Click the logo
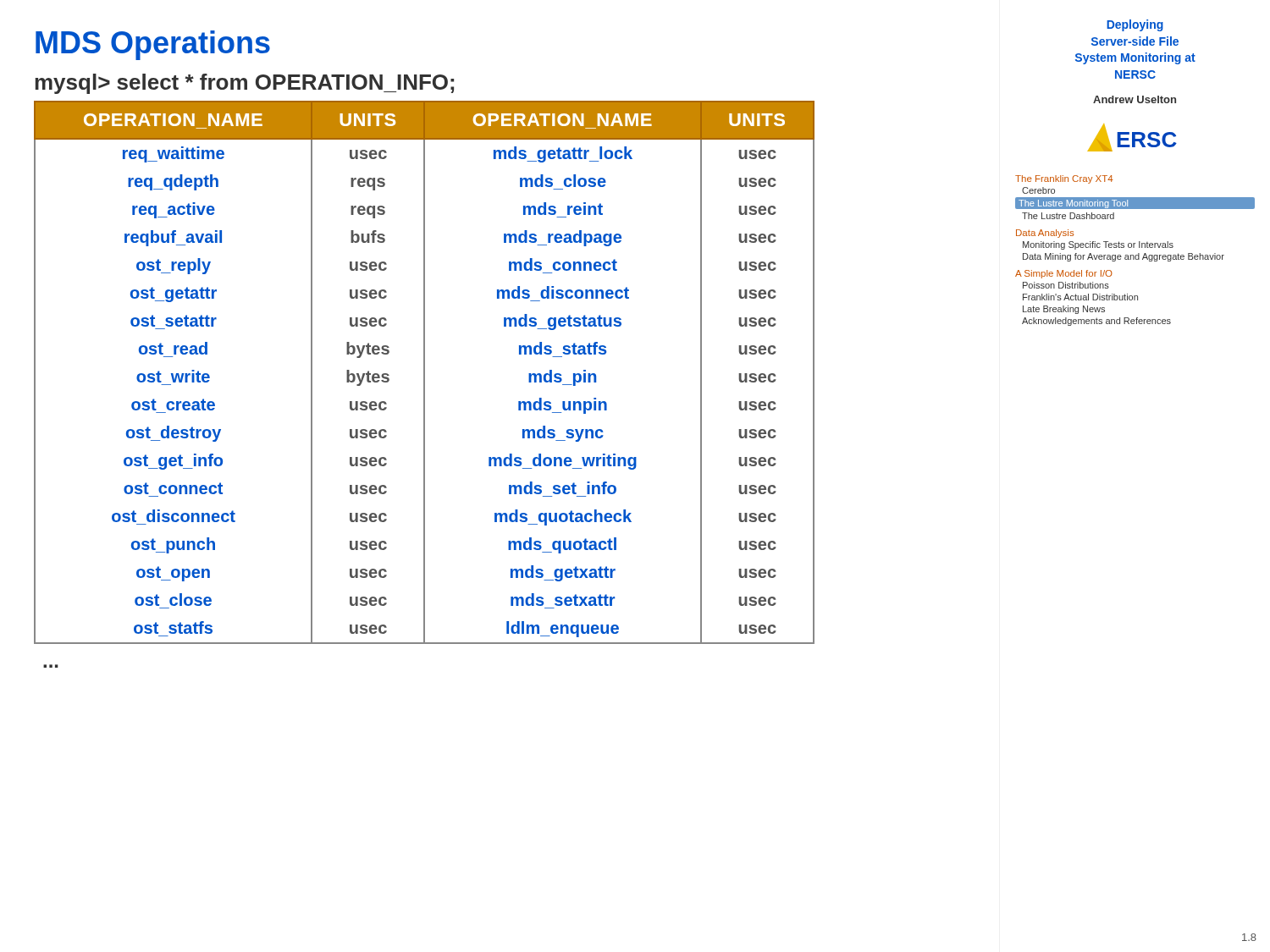1270x952 pixels. [x=1135, y=139]
